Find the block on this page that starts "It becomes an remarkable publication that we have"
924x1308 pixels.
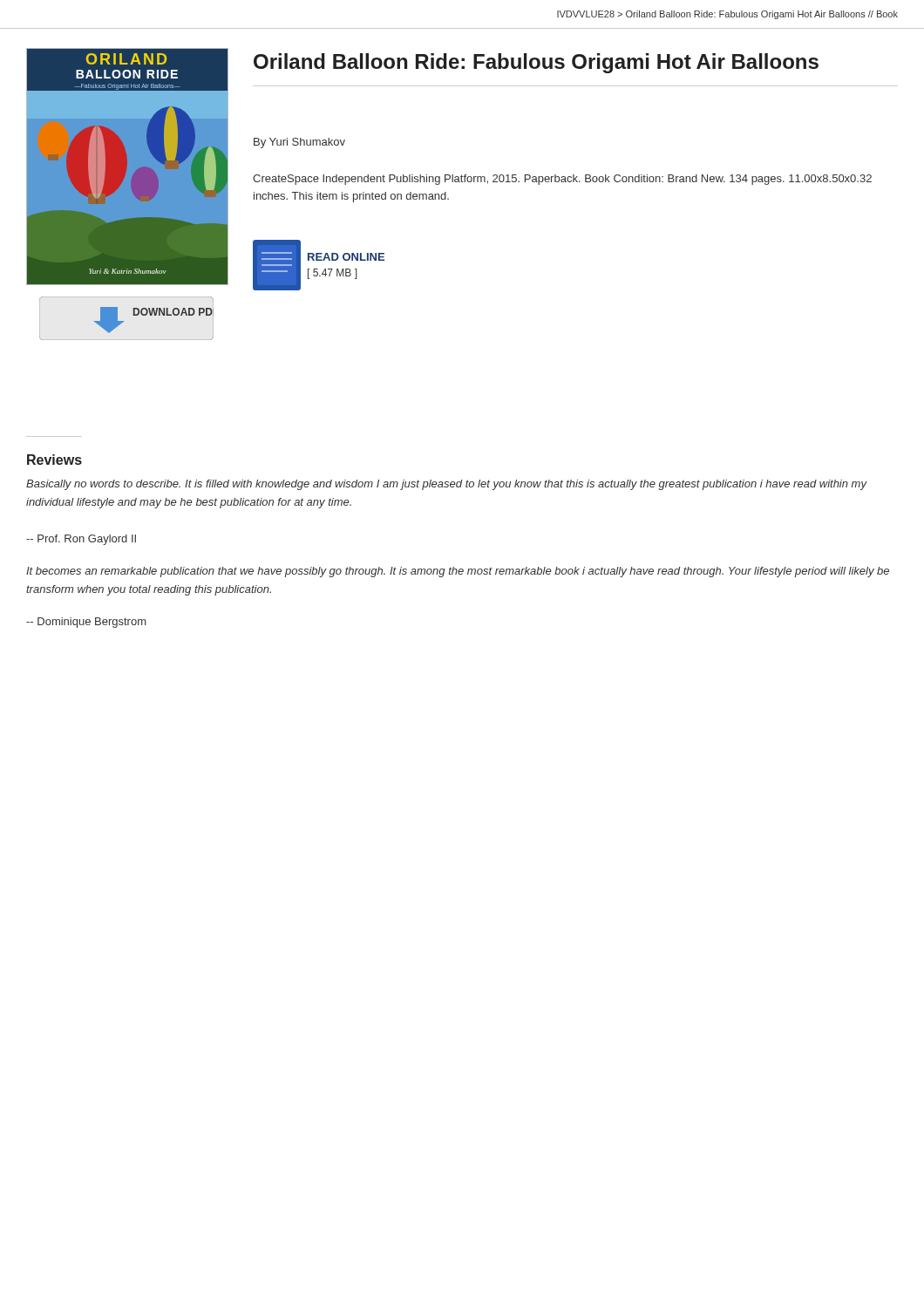(458, 580)
